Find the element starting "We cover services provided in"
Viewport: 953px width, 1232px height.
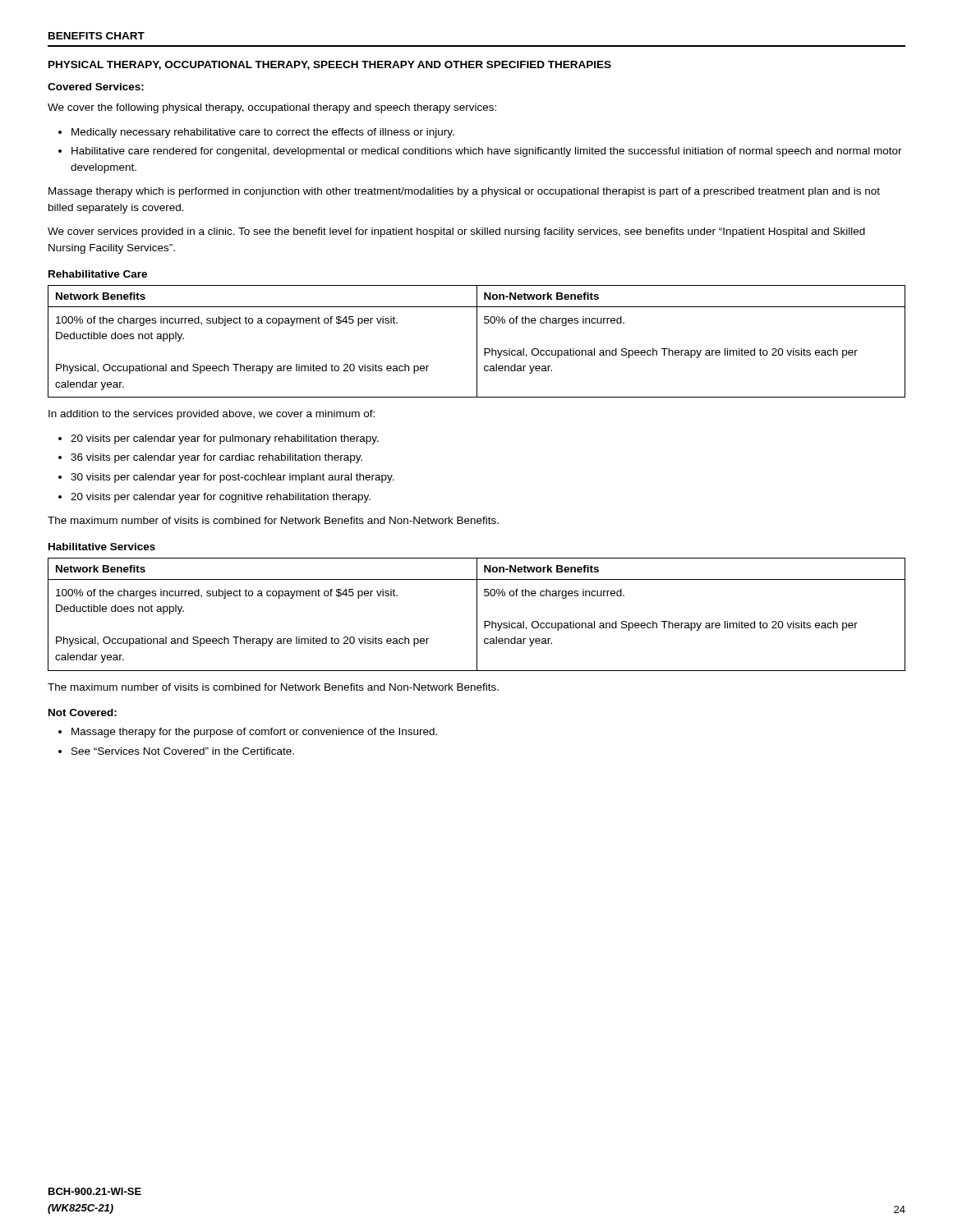456,240
